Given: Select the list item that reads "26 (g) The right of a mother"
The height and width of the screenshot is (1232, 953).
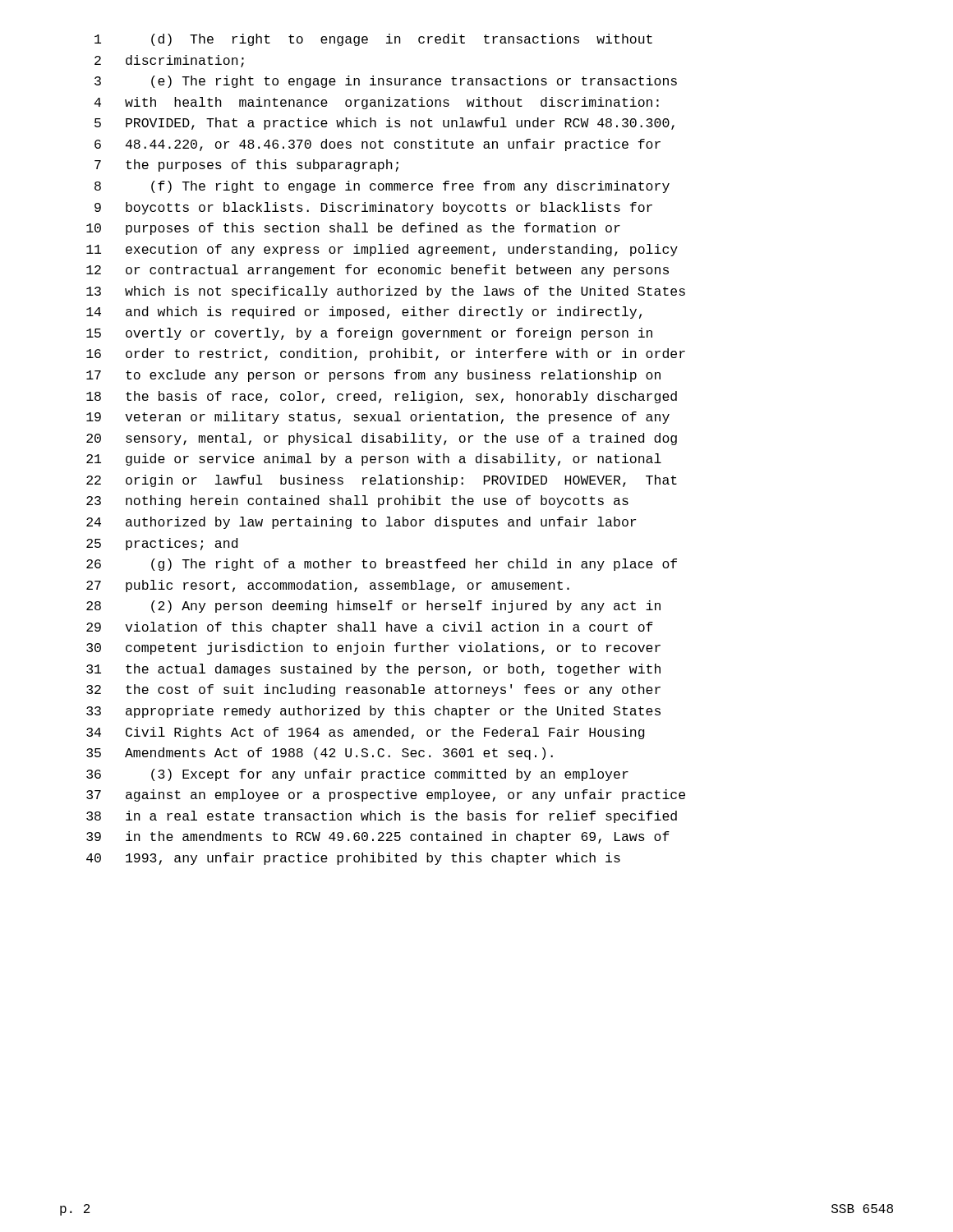Looking at the screenshot, I should pyautogui.click(x=476, y=575).
